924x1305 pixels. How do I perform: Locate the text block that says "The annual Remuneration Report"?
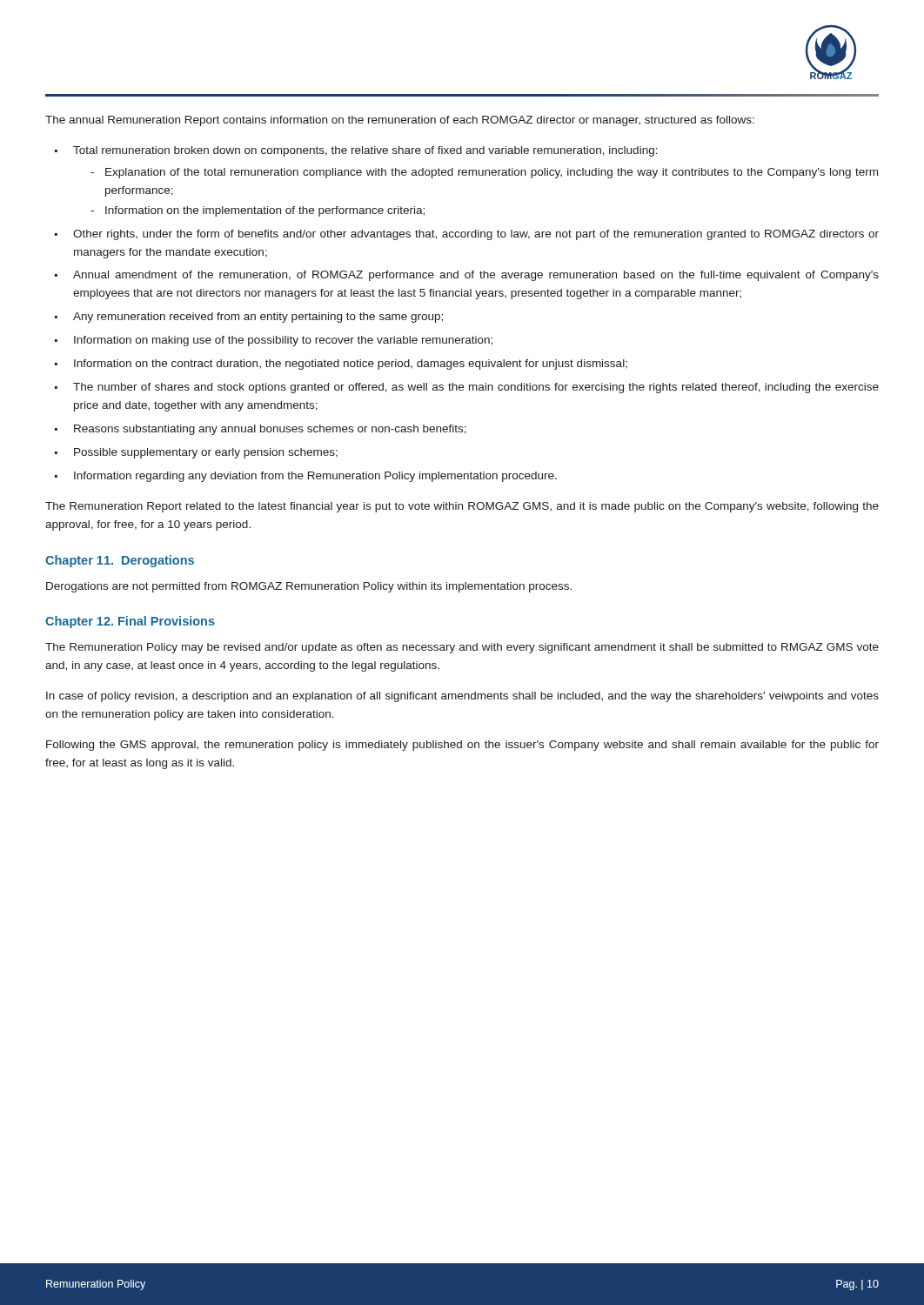[x=400, y=120]
